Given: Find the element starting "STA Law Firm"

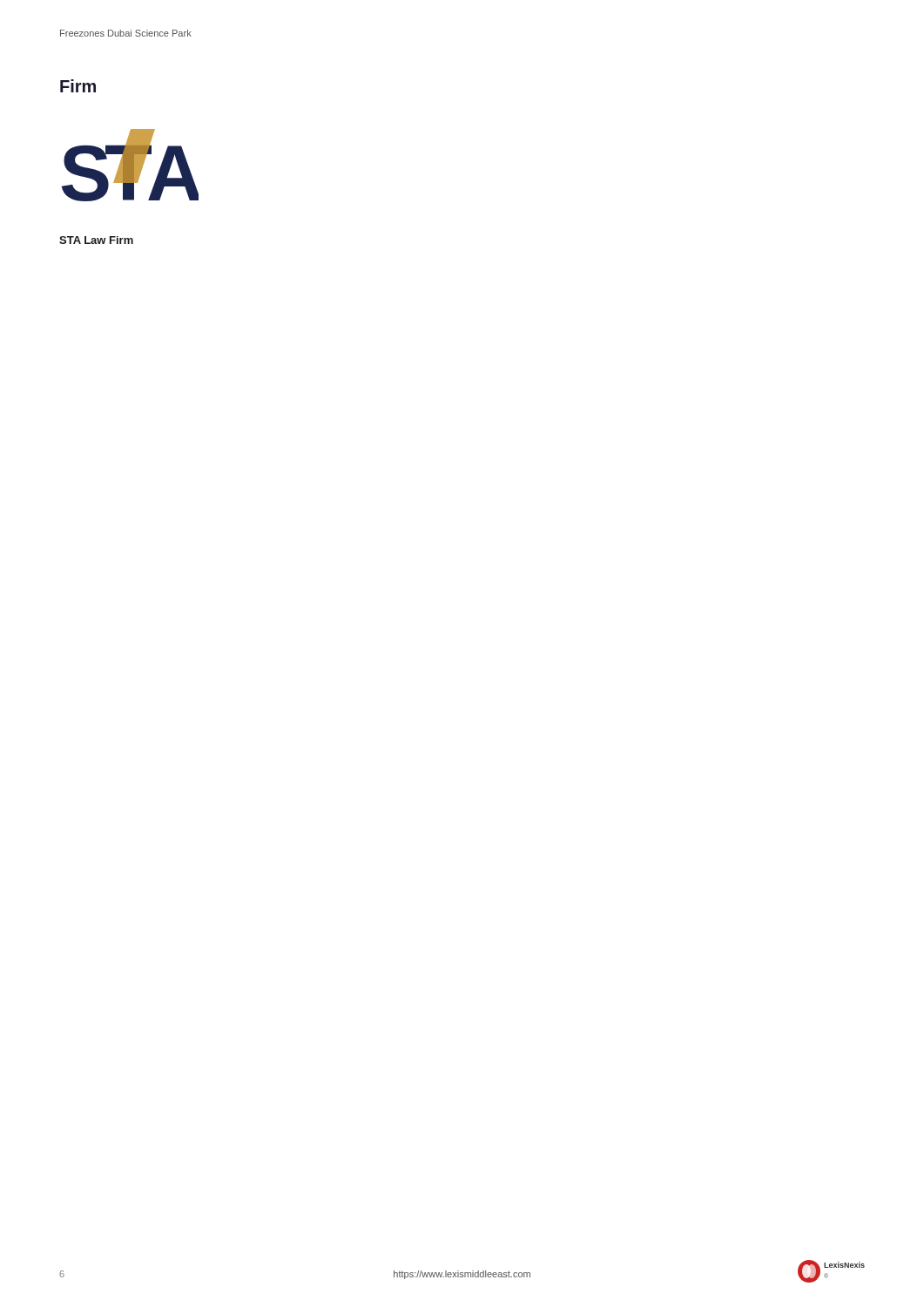Looking at the screenshot, I should click(x=96, y=240).
